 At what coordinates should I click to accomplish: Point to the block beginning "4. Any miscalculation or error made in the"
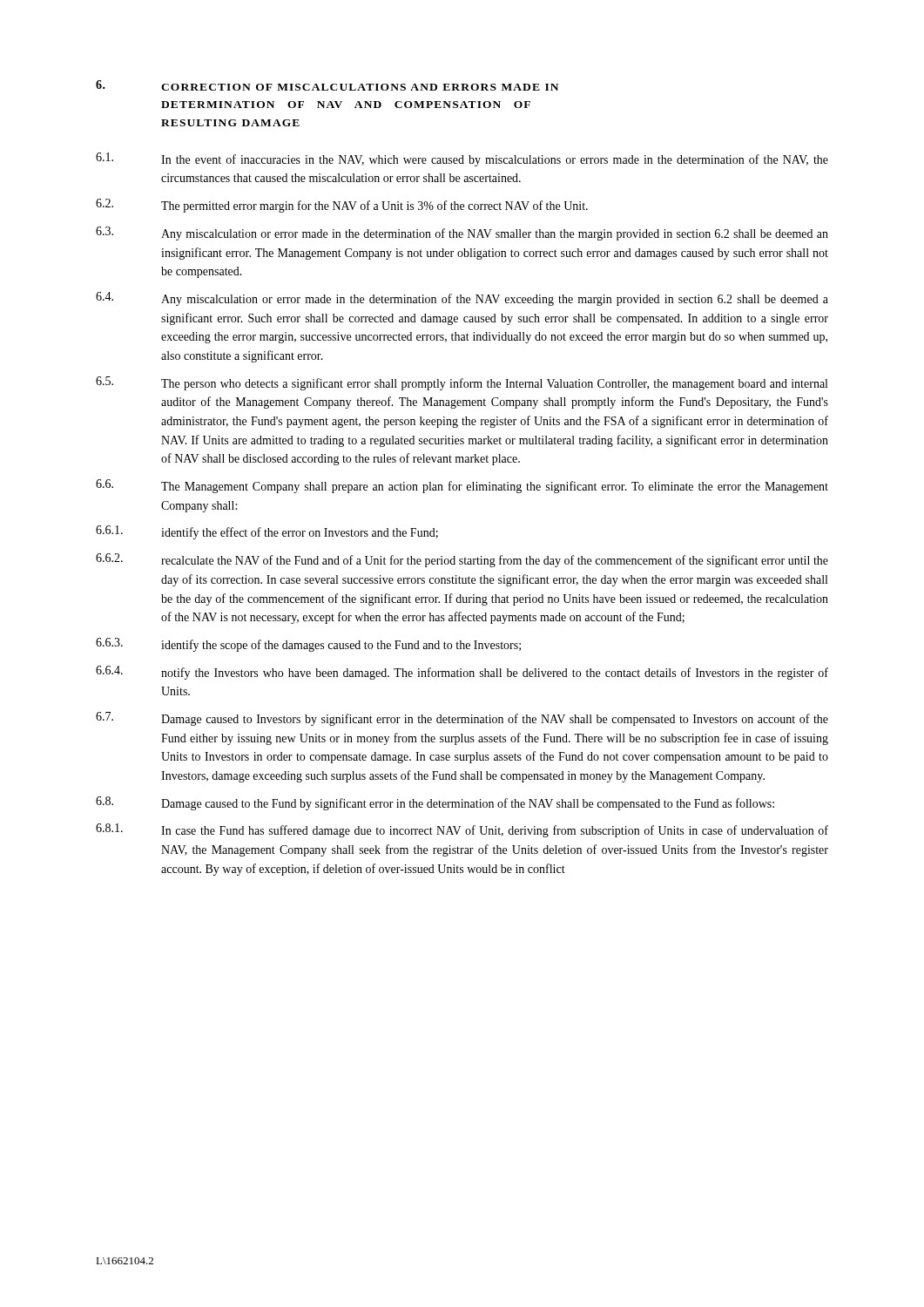(x=462, y=328)
